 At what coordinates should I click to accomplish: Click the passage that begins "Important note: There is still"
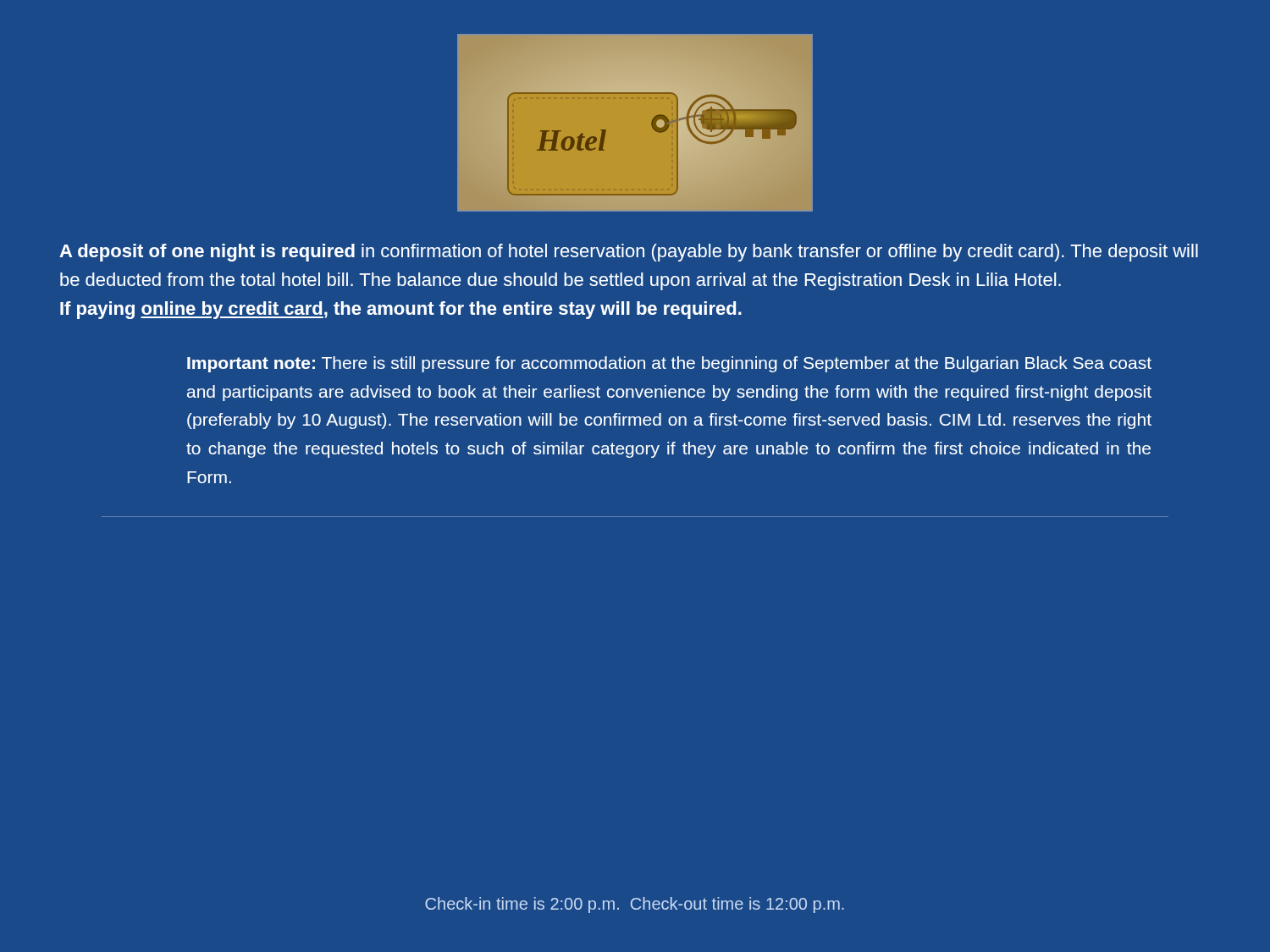tap(669, 420)
